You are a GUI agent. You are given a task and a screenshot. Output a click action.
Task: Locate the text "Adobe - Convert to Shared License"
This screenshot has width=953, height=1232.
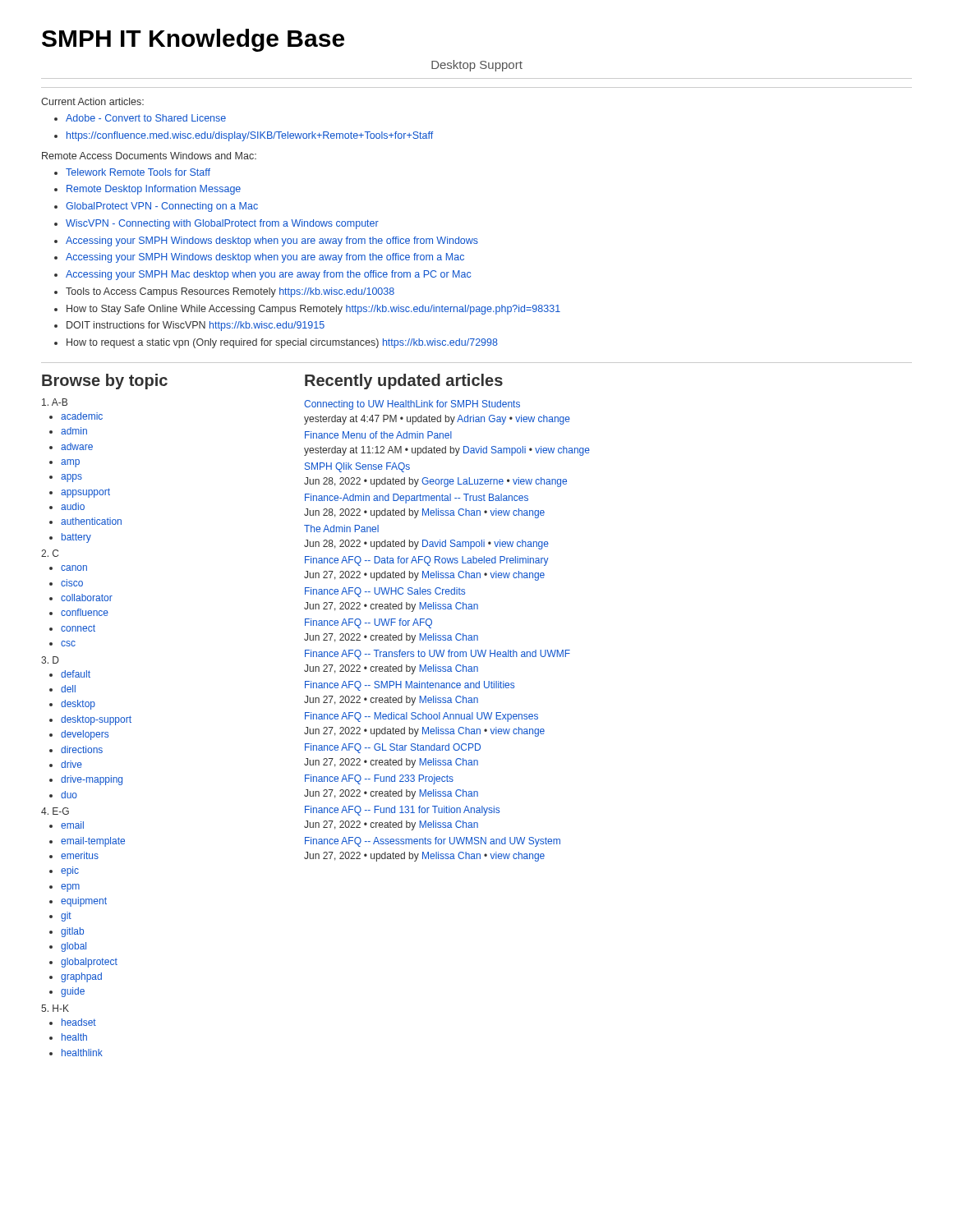point(146,118)
